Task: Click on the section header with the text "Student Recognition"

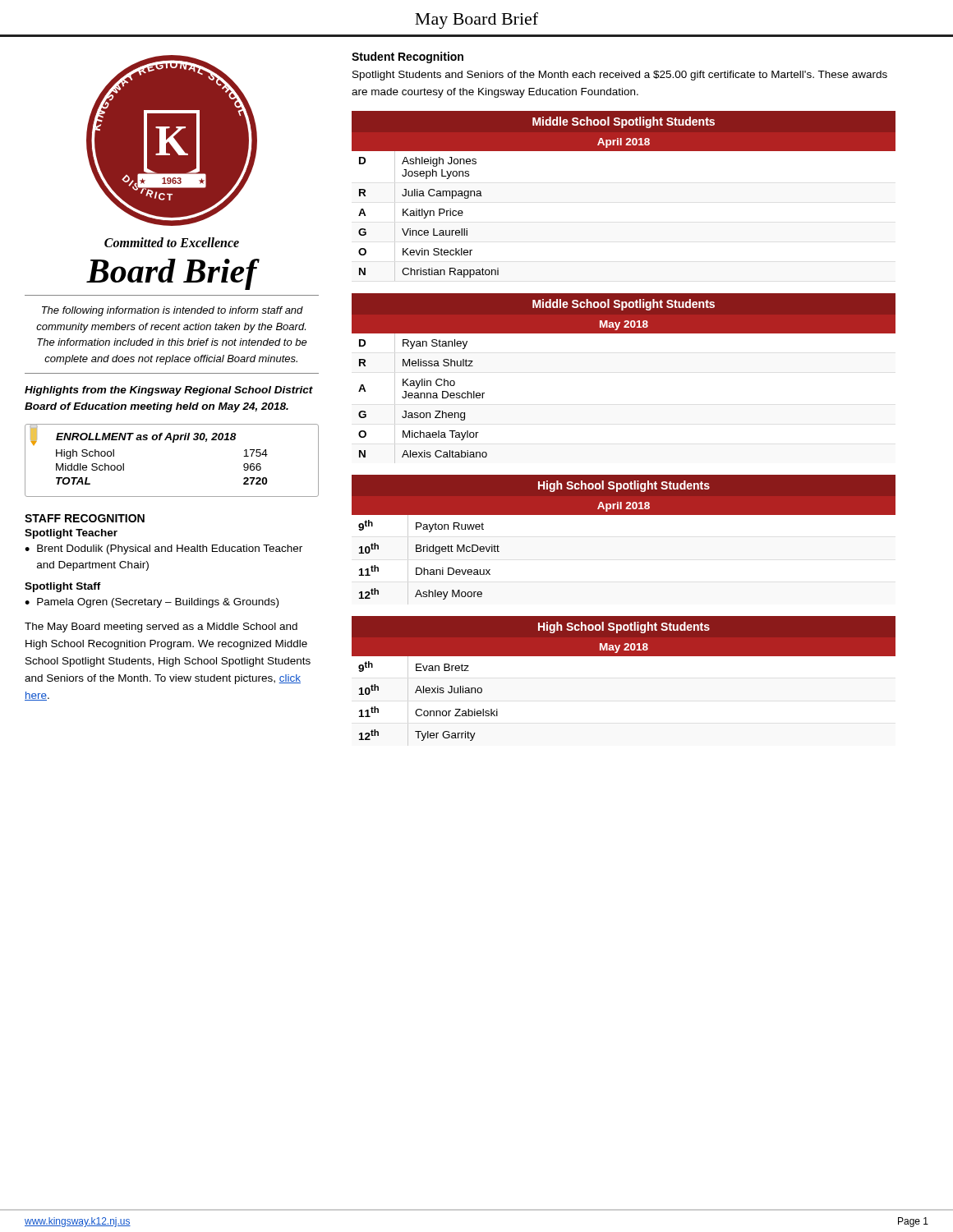Action: coord(408,57)
